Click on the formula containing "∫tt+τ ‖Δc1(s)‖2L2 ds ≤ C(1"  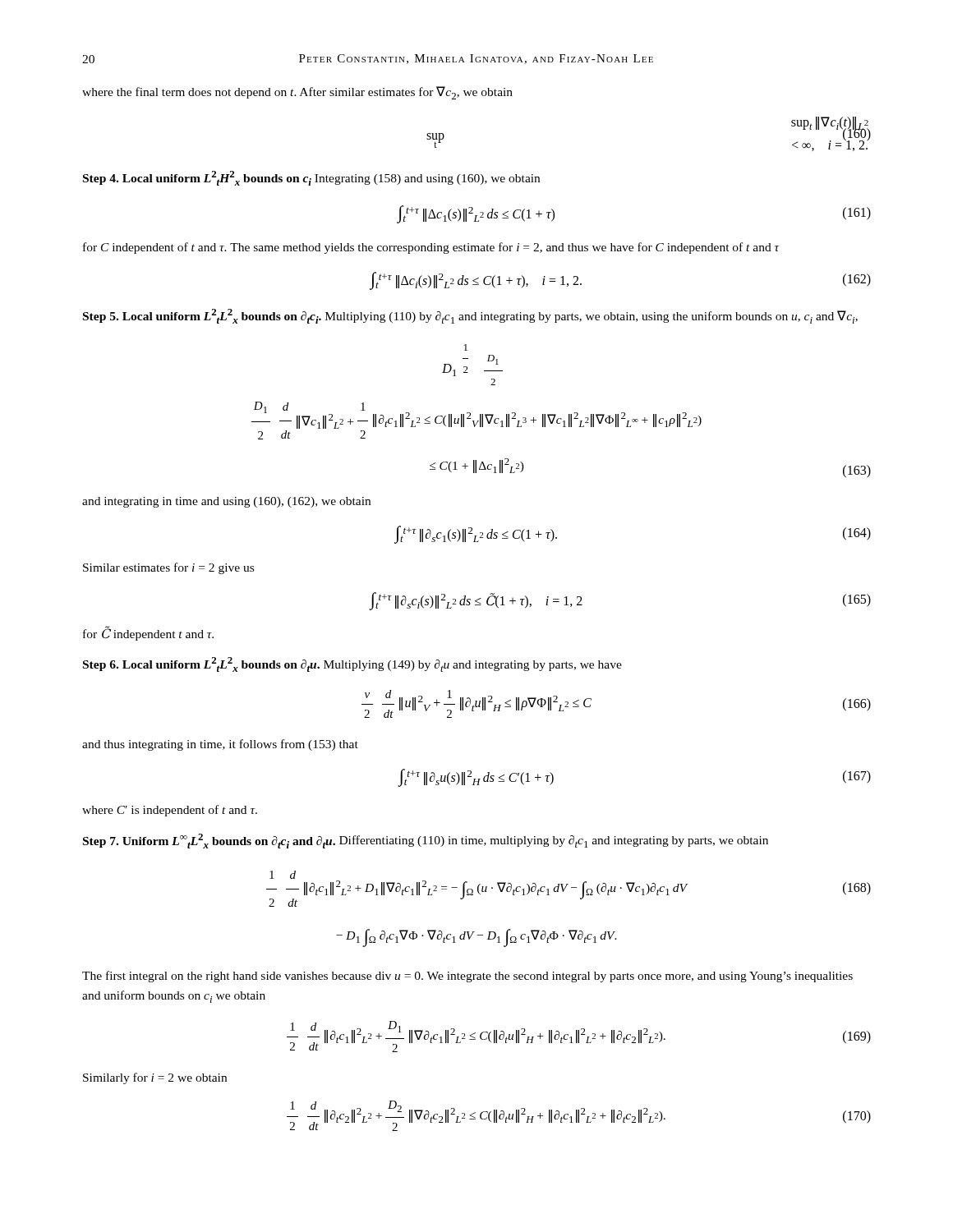click(x=476, y=213)
